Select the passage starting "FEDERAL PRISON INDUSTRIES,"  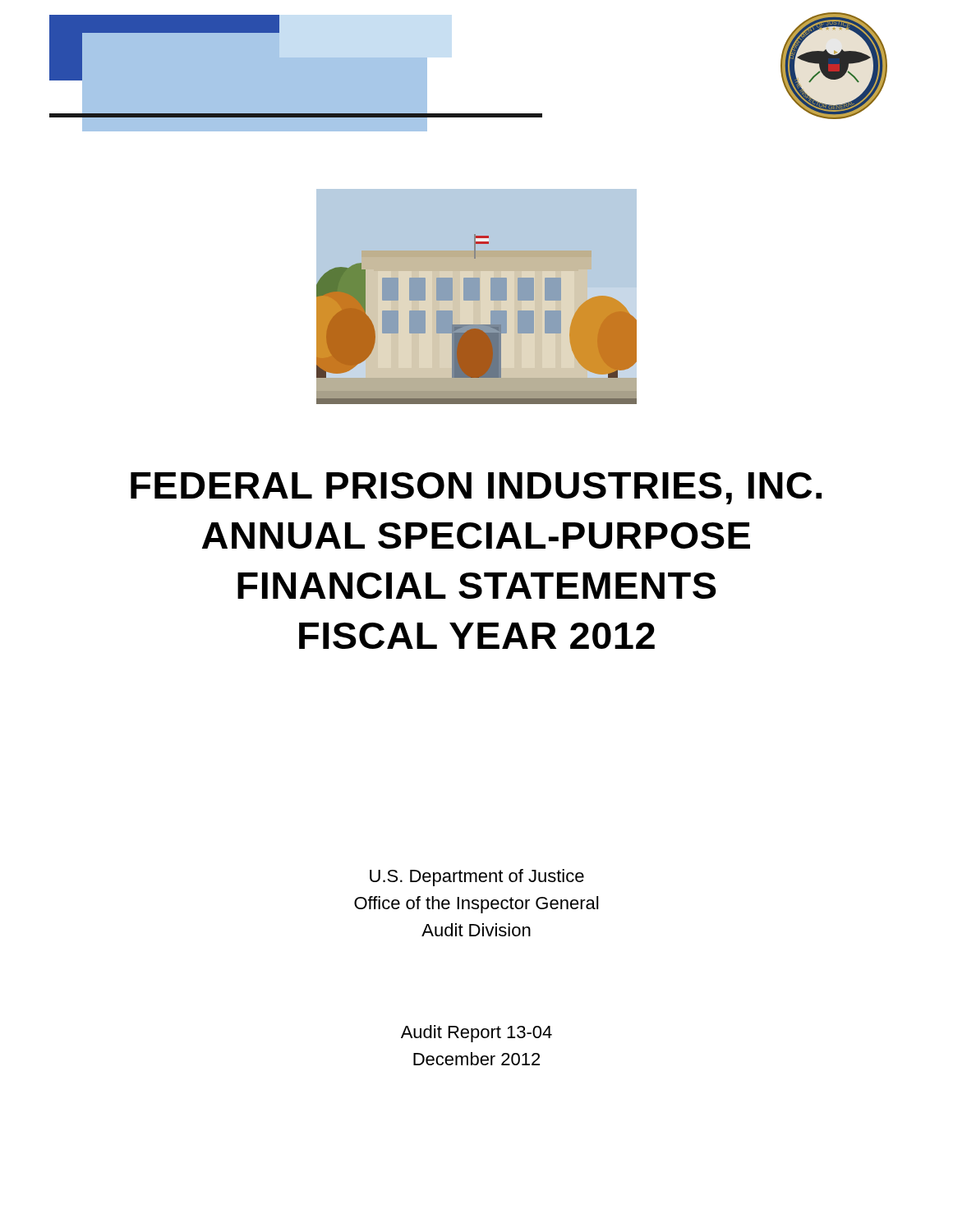coord(476,560)
